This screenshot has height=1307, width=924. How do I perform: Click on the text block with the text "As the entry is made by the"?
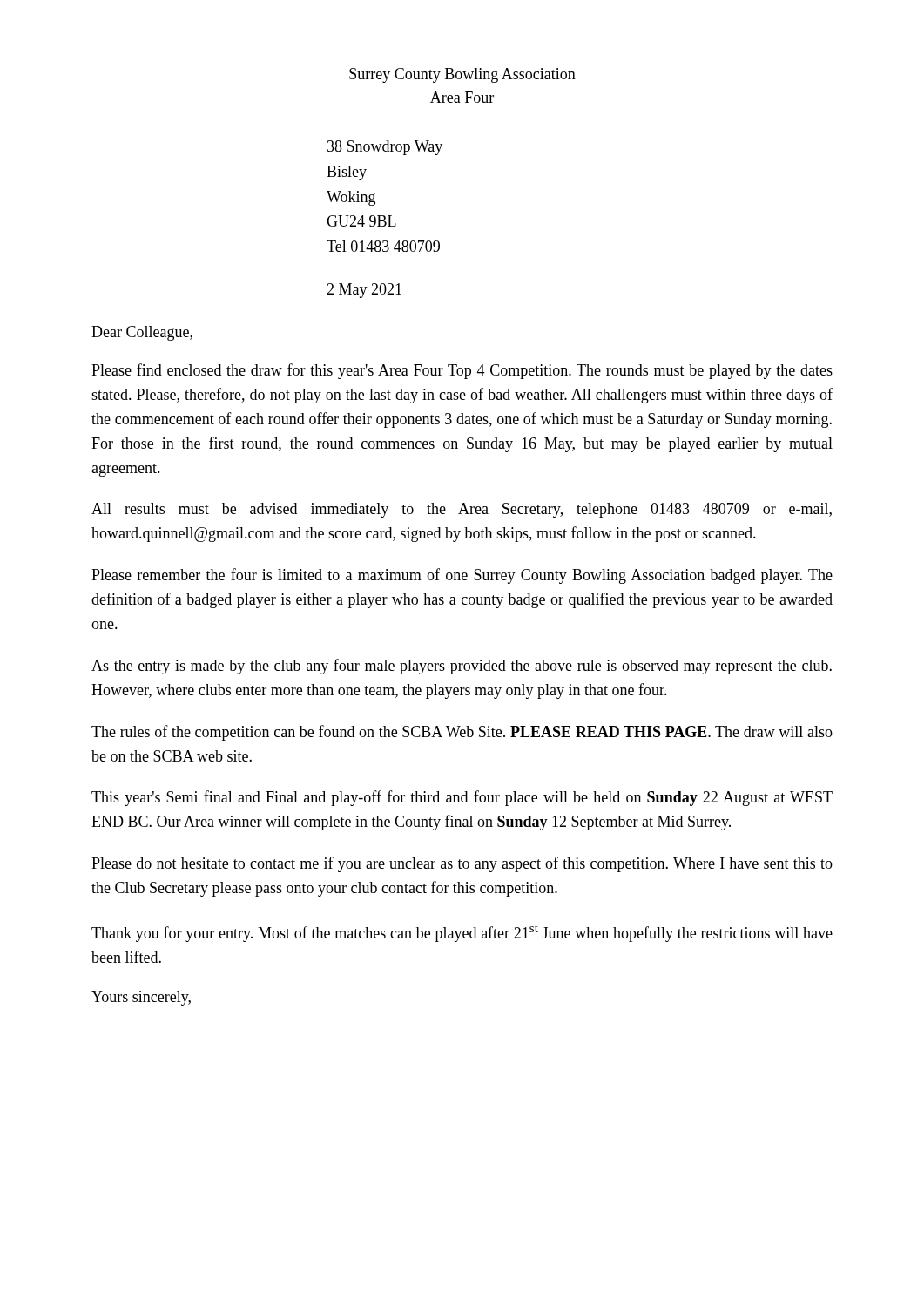click(x=462, y=678)
